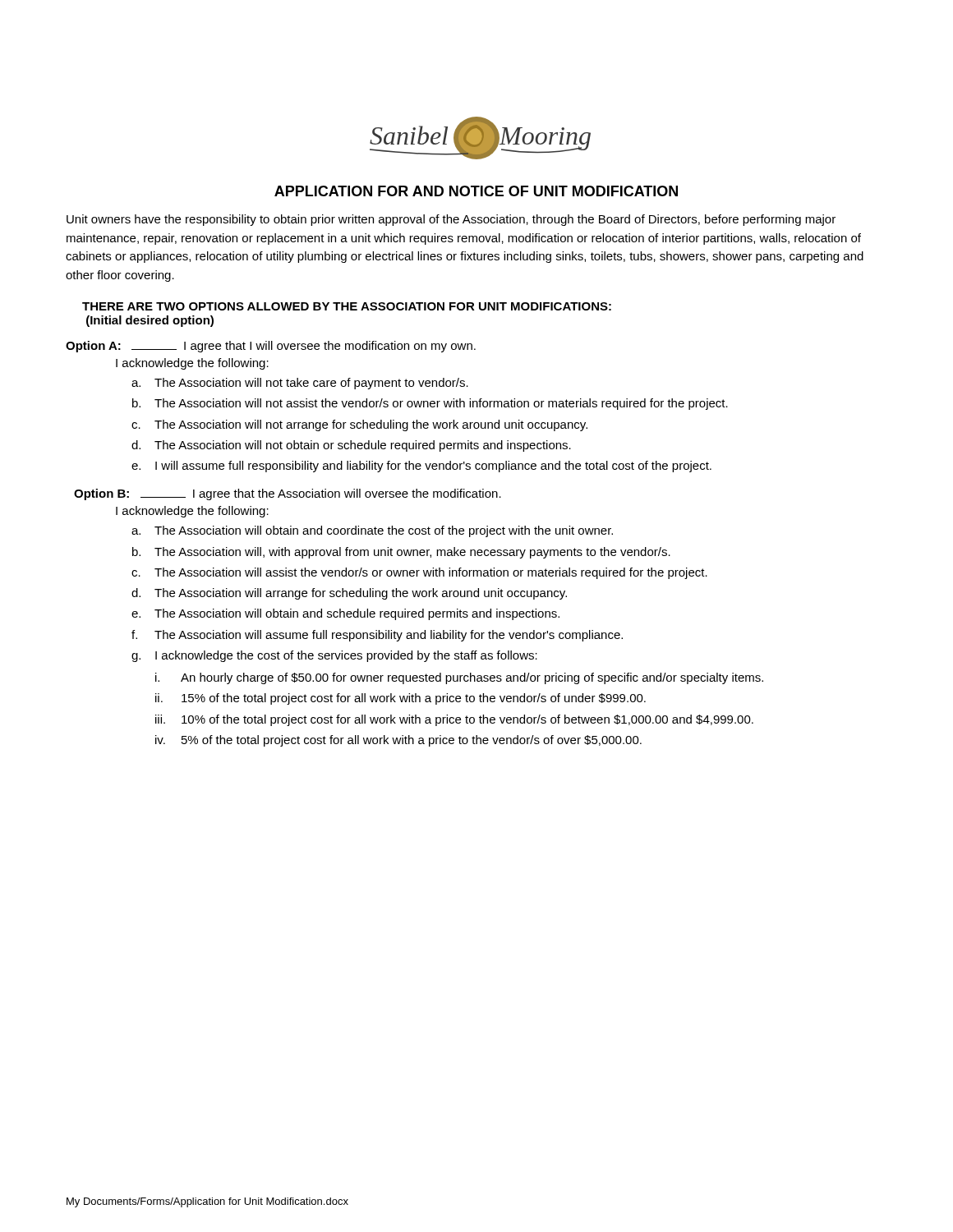Locate the text starting "g. I acknowledge"
This screenshot has width=953, height=1232.
[x=335, y=655]
